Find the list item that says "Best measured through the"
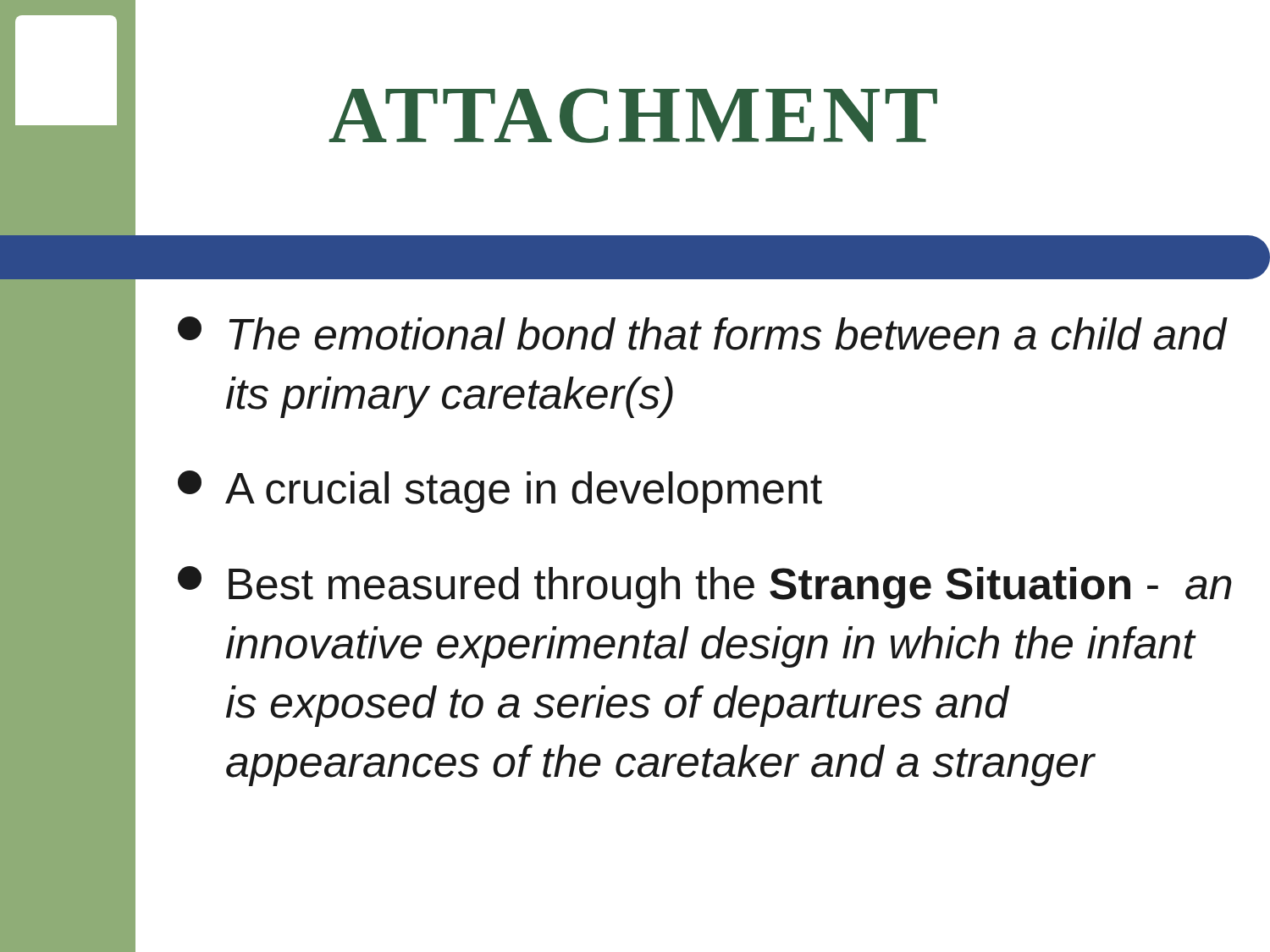The width and height of the screenshot is (1270, 952). point(707,673)
